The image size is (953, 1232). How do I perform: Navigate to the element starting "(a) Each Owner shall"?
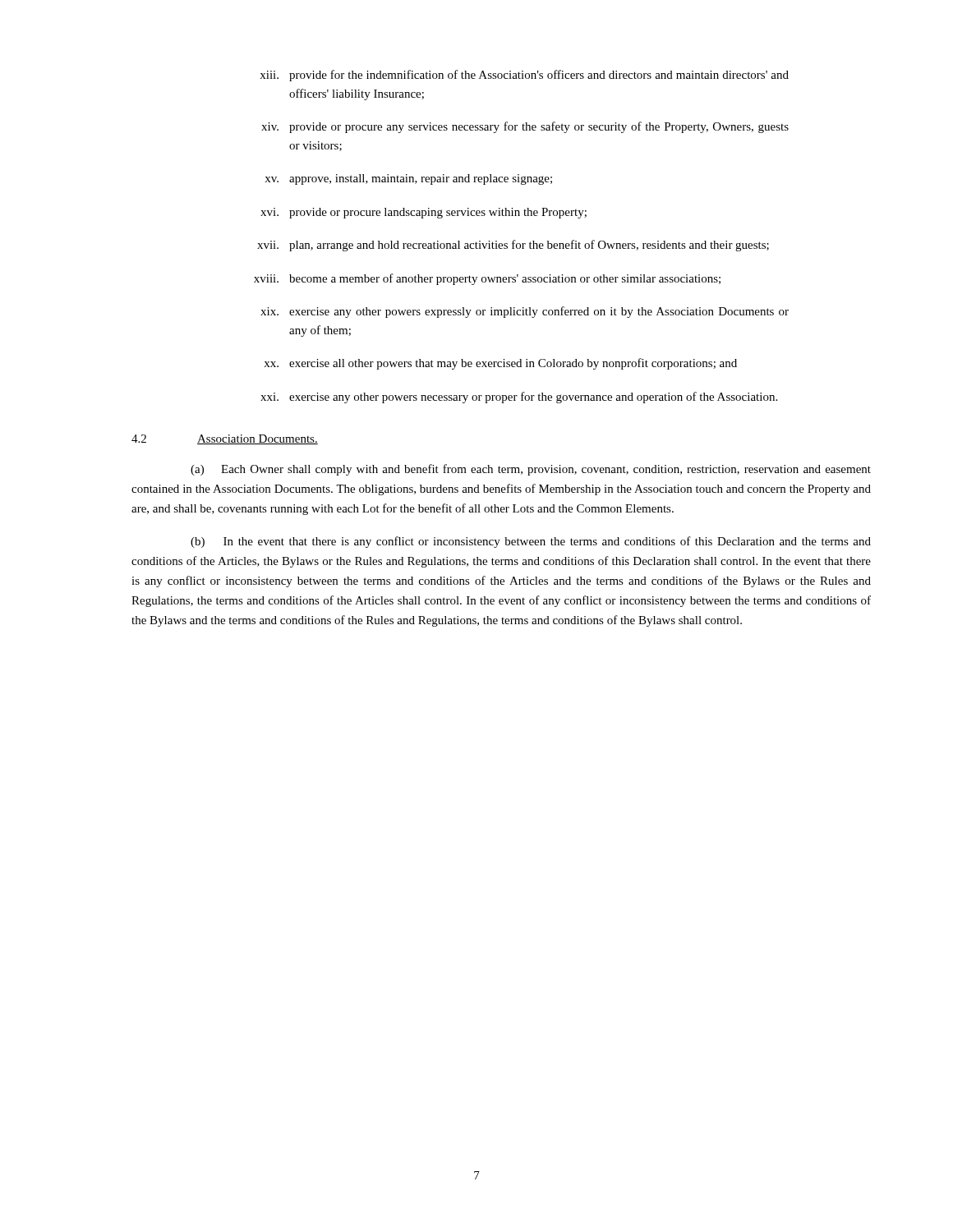click(501, 489)
